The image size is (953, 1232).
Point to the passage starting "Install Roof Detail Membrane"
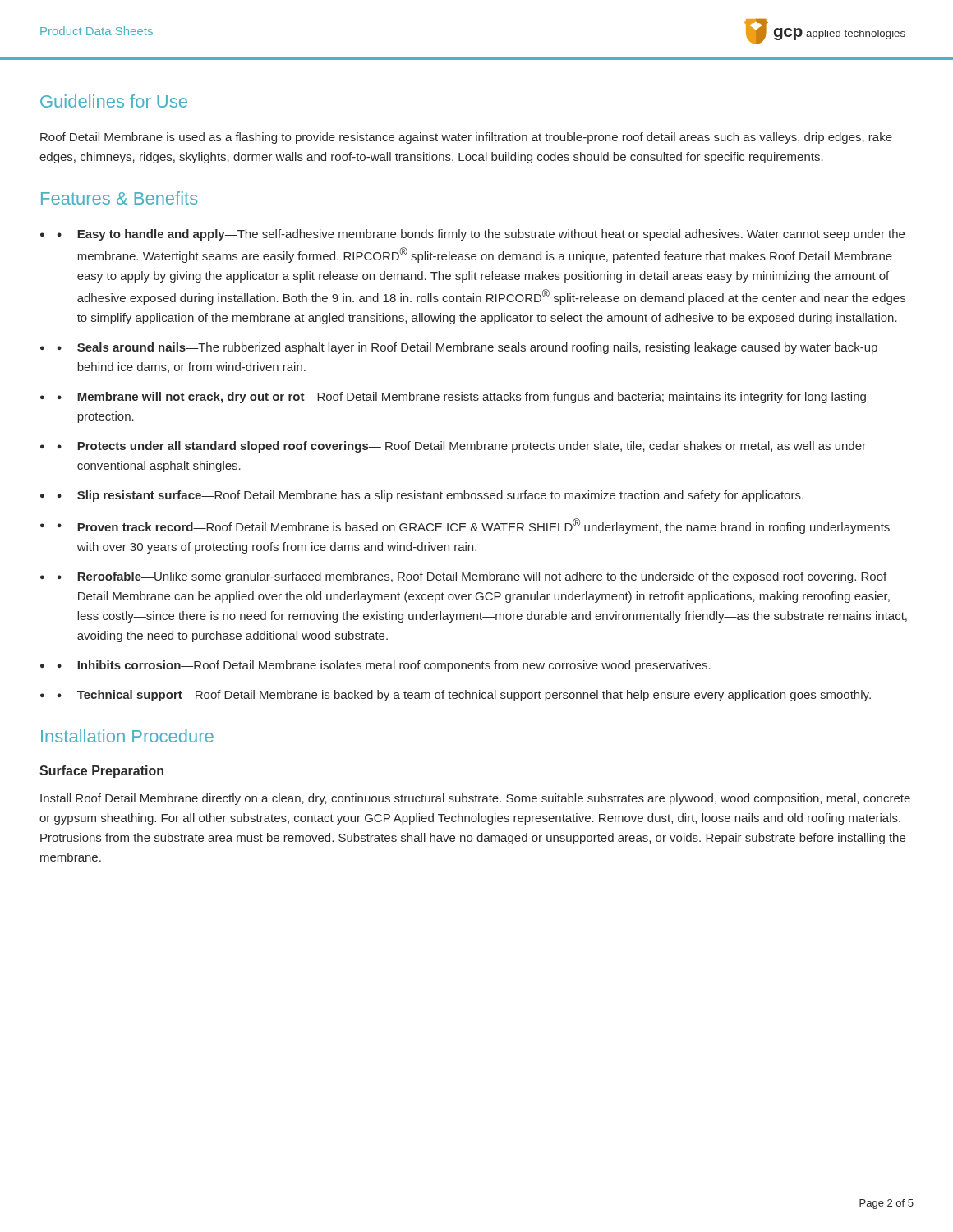[x=476, y=828]
